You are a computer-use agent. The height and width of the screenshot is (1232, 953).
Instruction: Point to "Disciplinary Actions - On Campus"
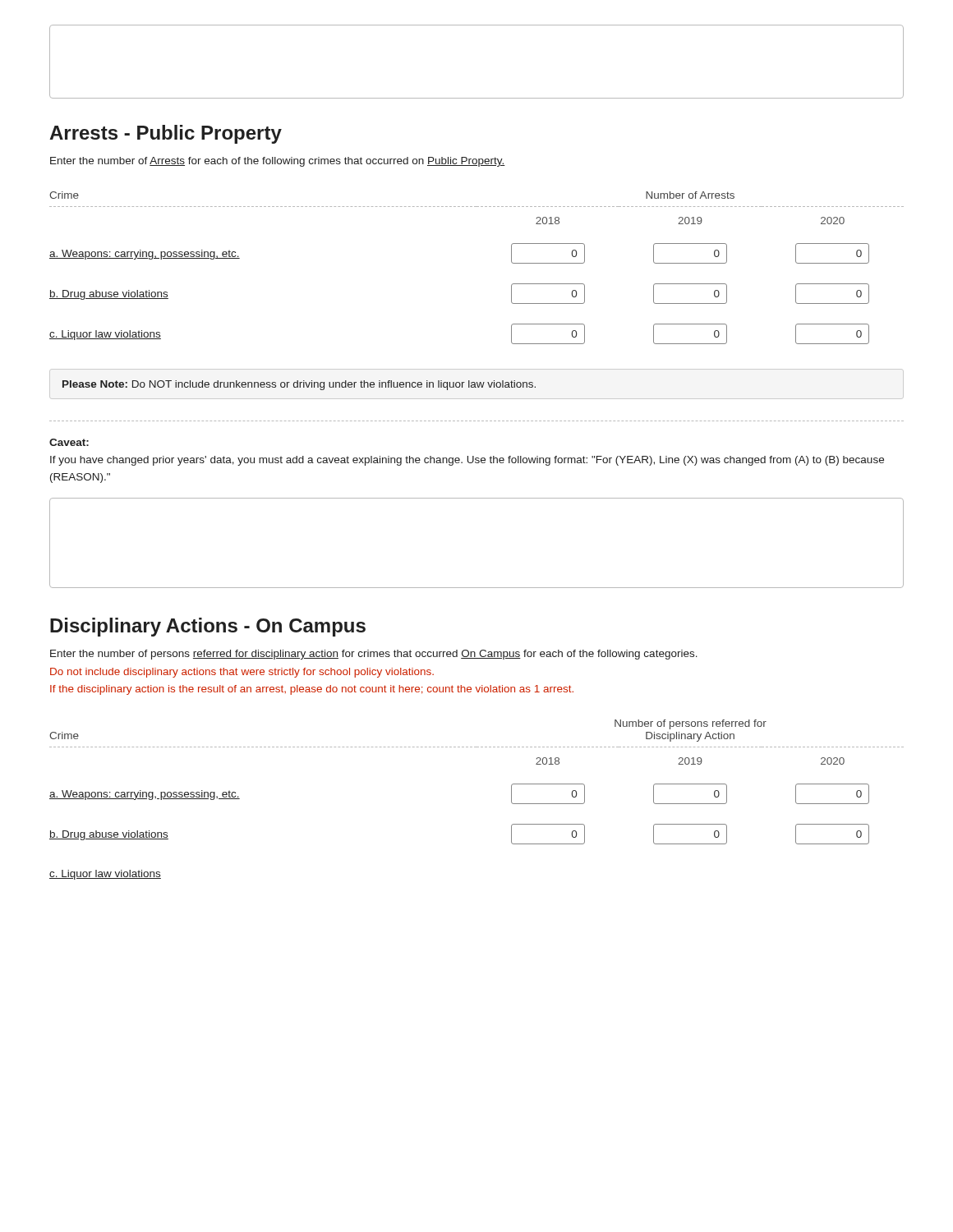pyautogui.click(x=208, y=626)
